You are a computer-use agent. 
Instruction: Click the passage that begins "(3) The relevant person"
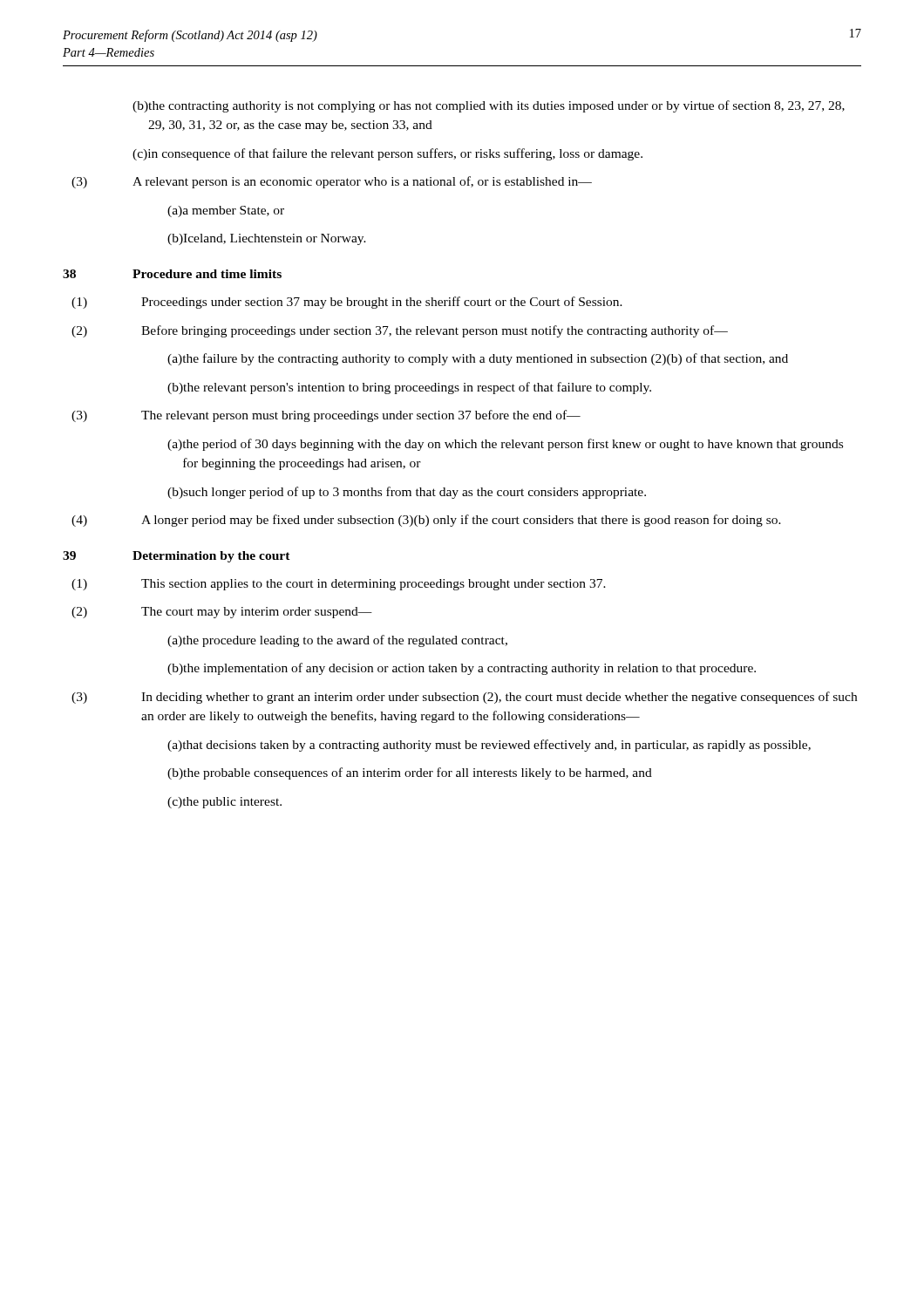462,415
